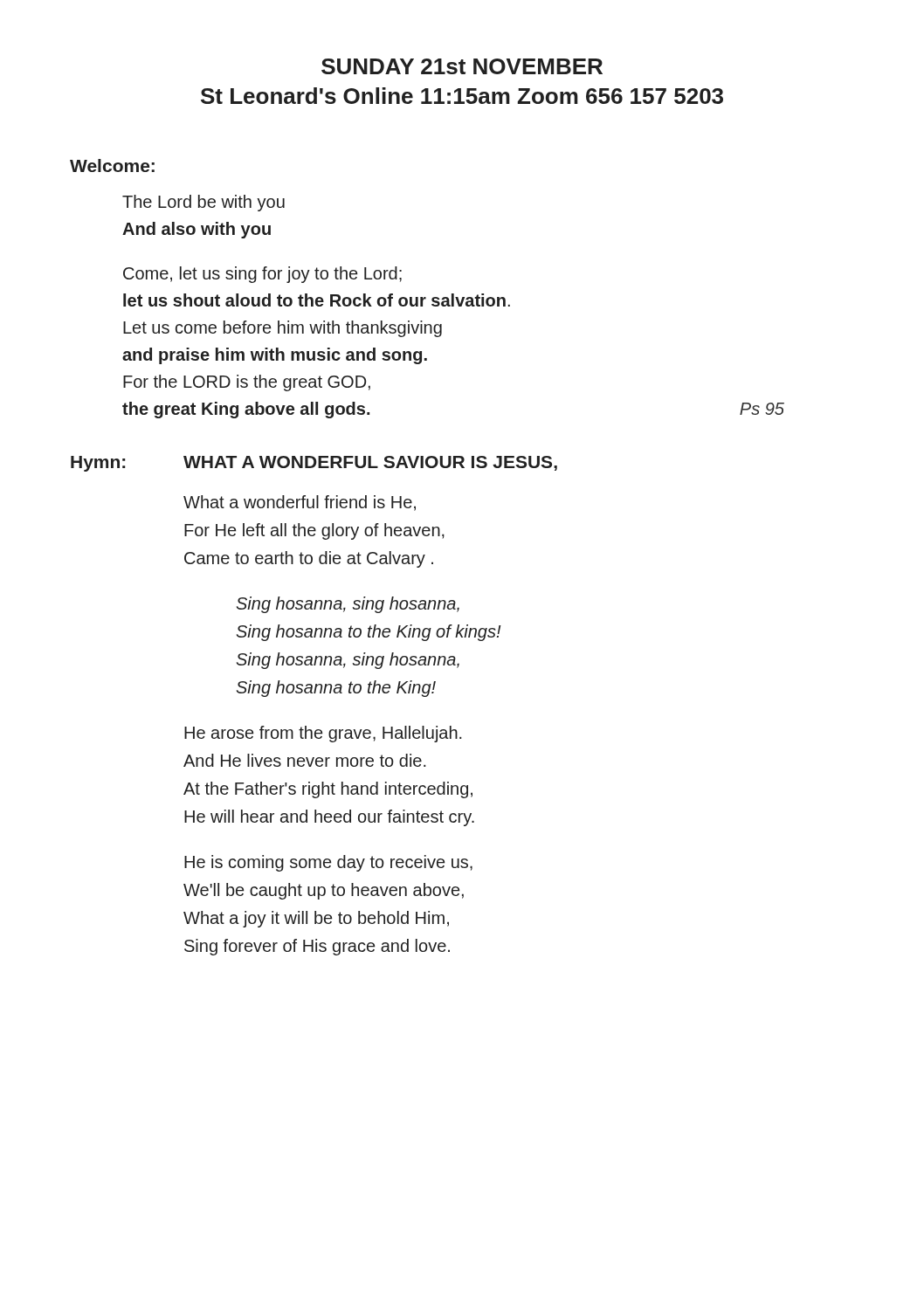This screenshot has width=924, height=1310.
Task: Locate the block of text that opens with "He arose from the grave,"
Action: (x=329, y=775)
